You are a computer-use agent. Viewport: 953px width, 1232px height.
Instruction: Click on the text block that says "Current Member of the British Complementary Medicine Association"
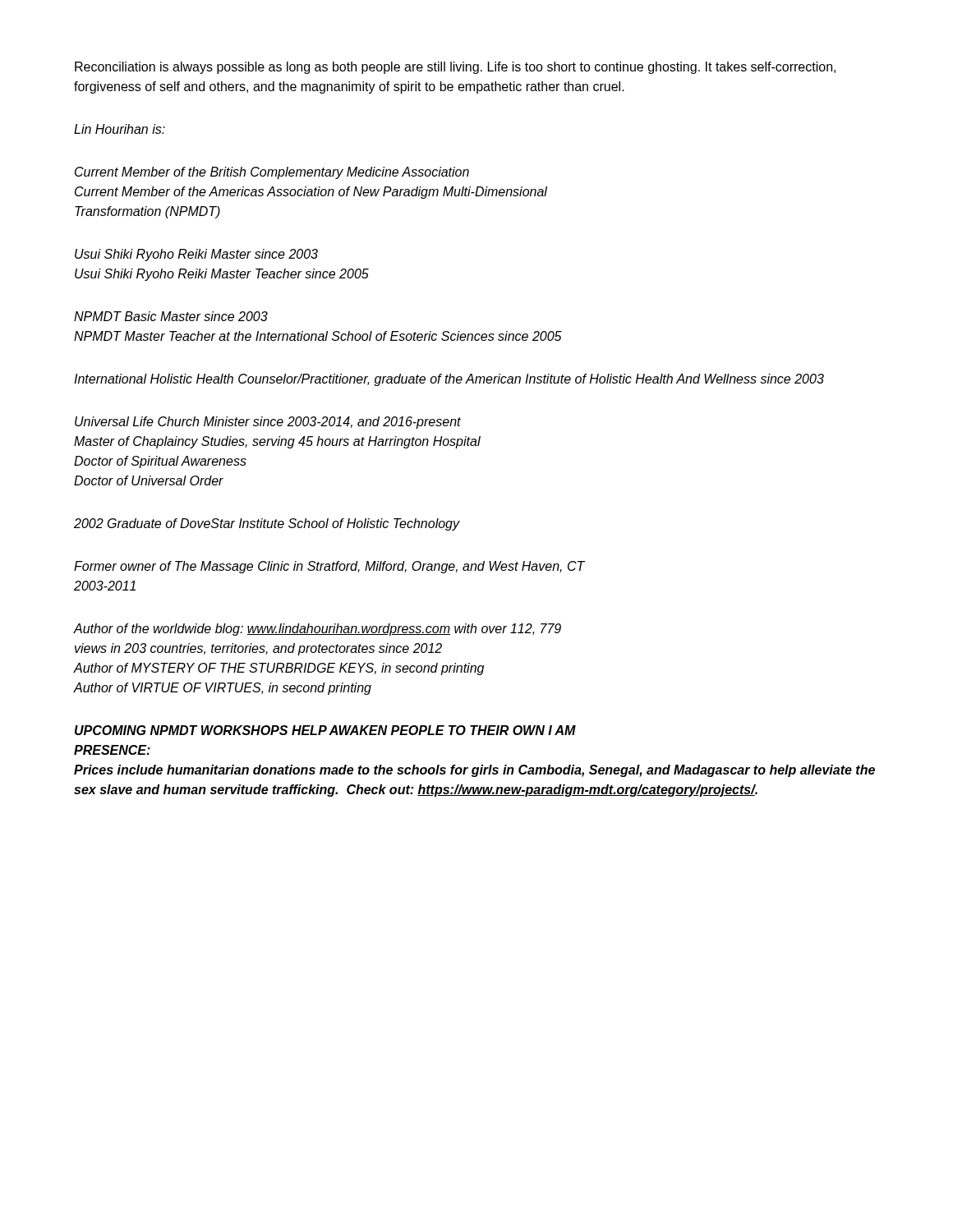(x=311, y=192)
